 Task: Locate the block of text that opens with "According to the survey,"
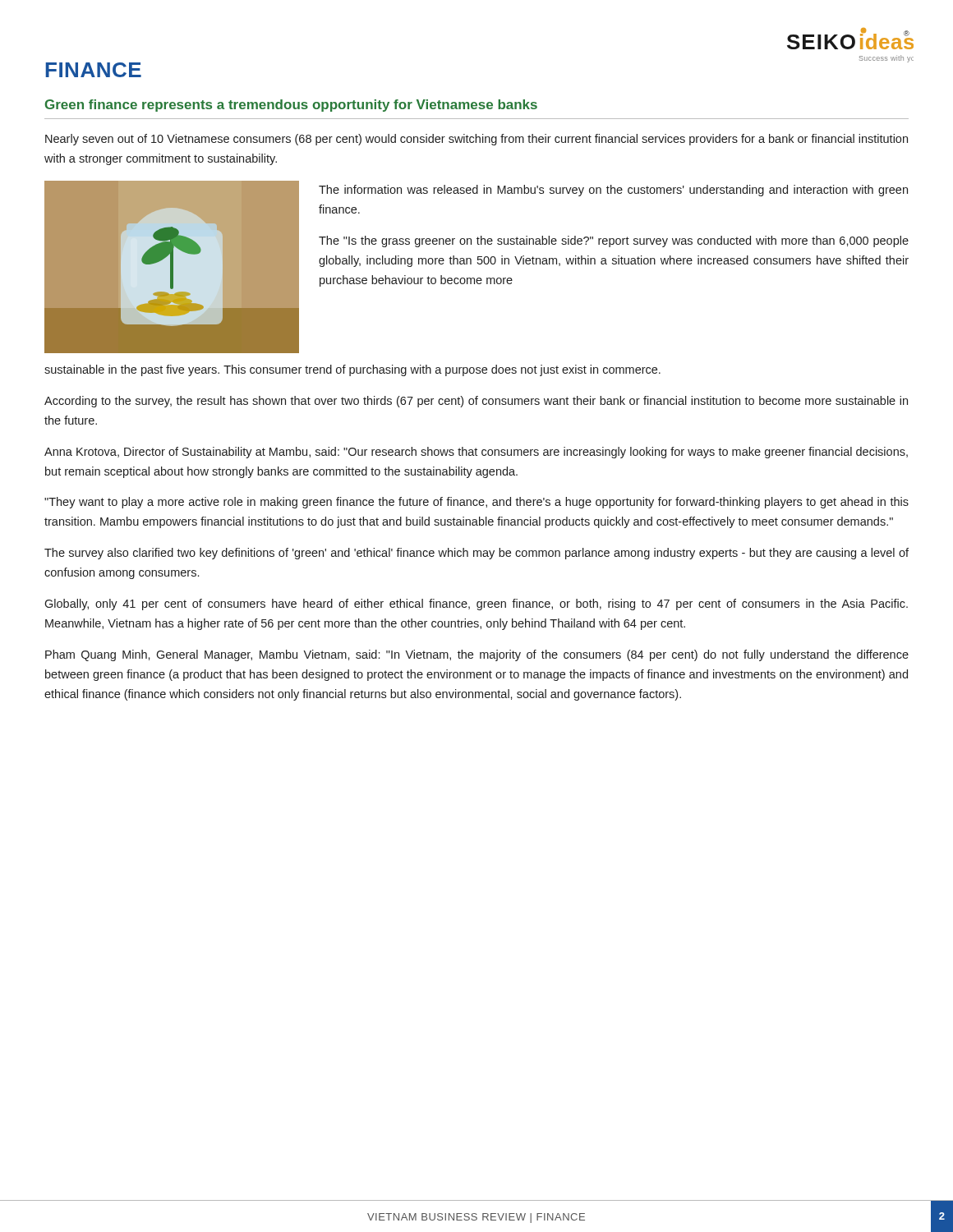point(476,410)
